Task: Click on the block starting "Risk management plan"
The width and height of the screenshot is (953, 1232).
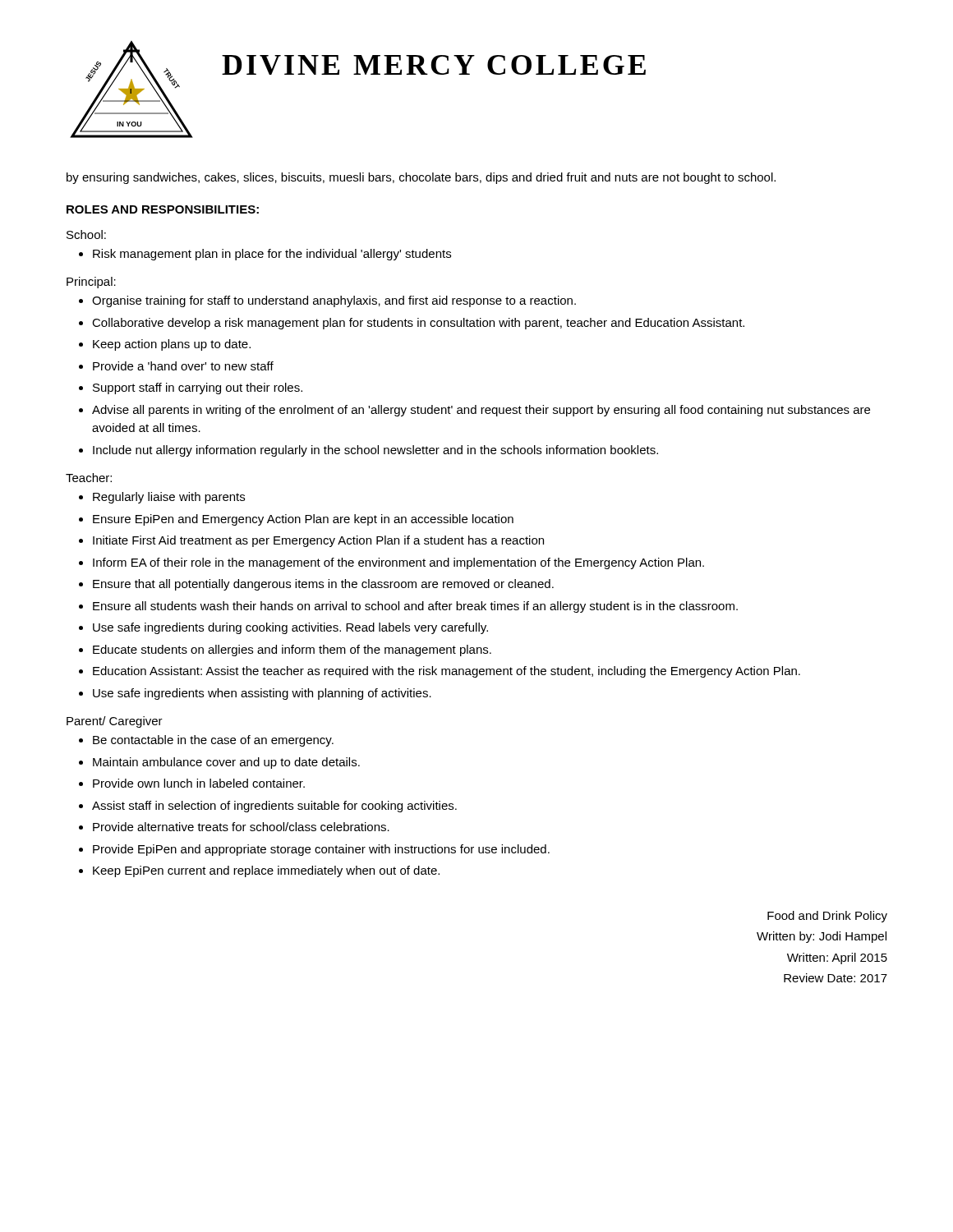Action: (x=272, y=253)
